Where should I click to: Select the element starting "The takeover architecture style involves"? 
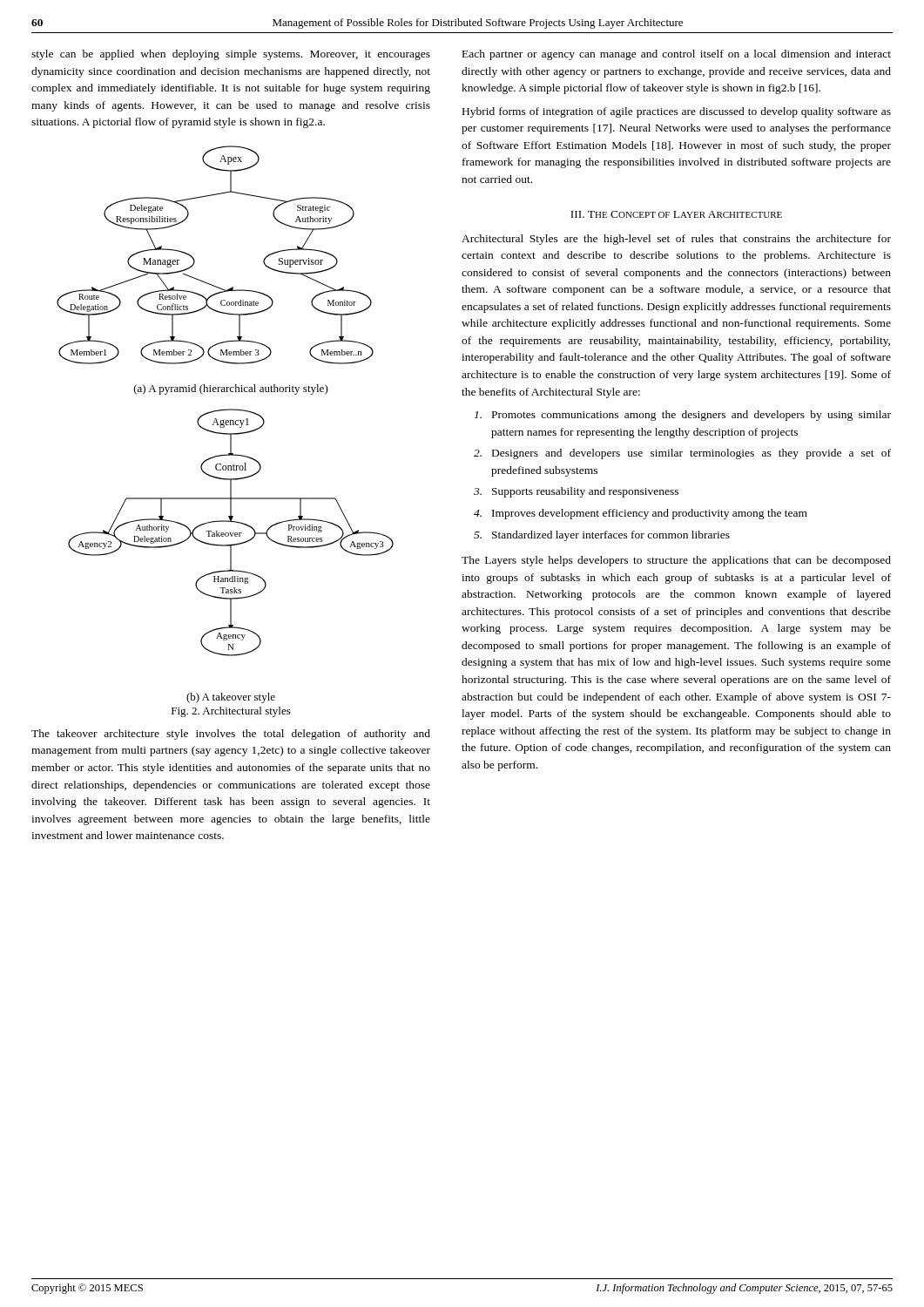231,784
